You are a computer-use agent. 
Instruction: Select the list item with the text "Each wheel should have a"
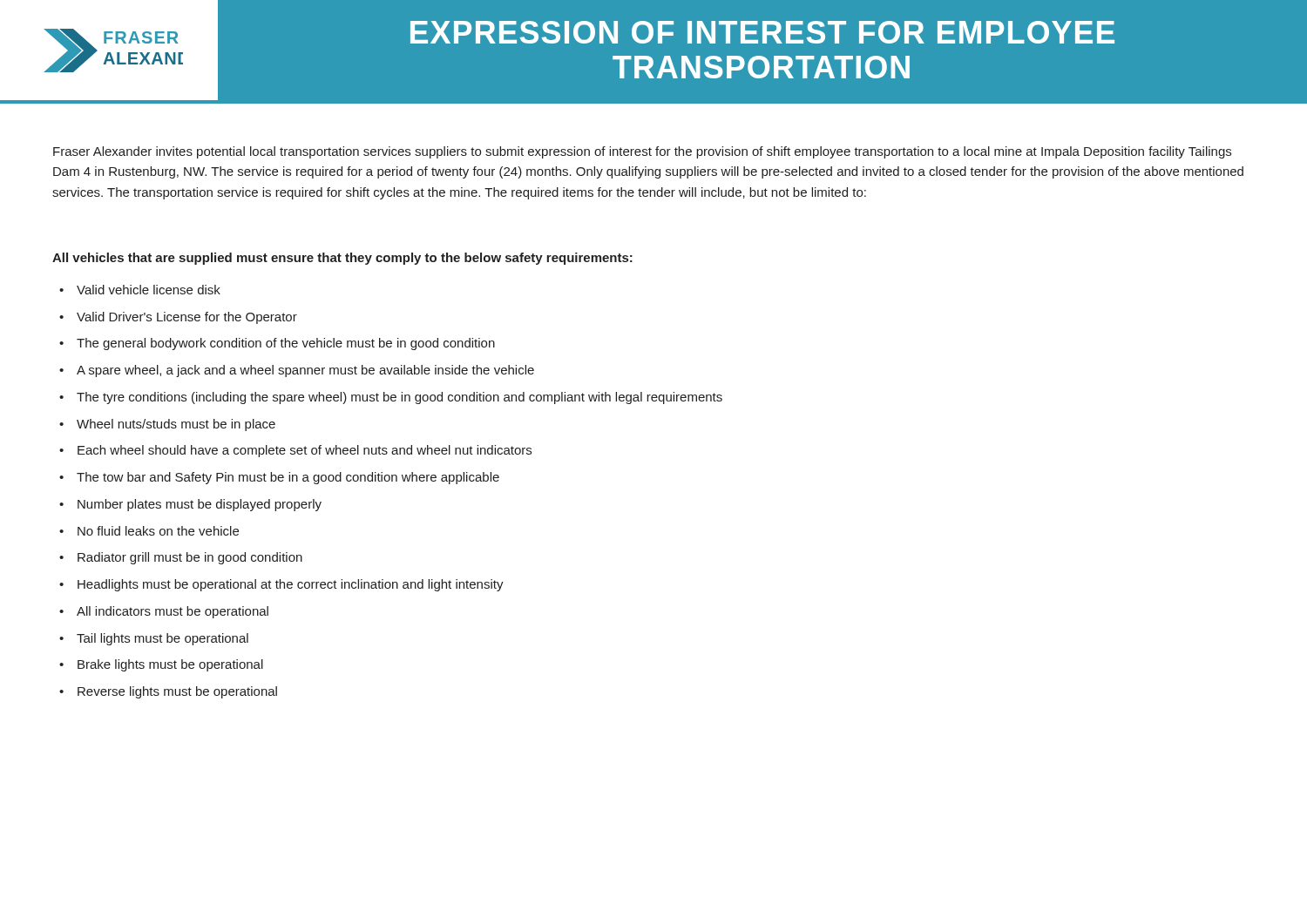[x=304, y=450]
